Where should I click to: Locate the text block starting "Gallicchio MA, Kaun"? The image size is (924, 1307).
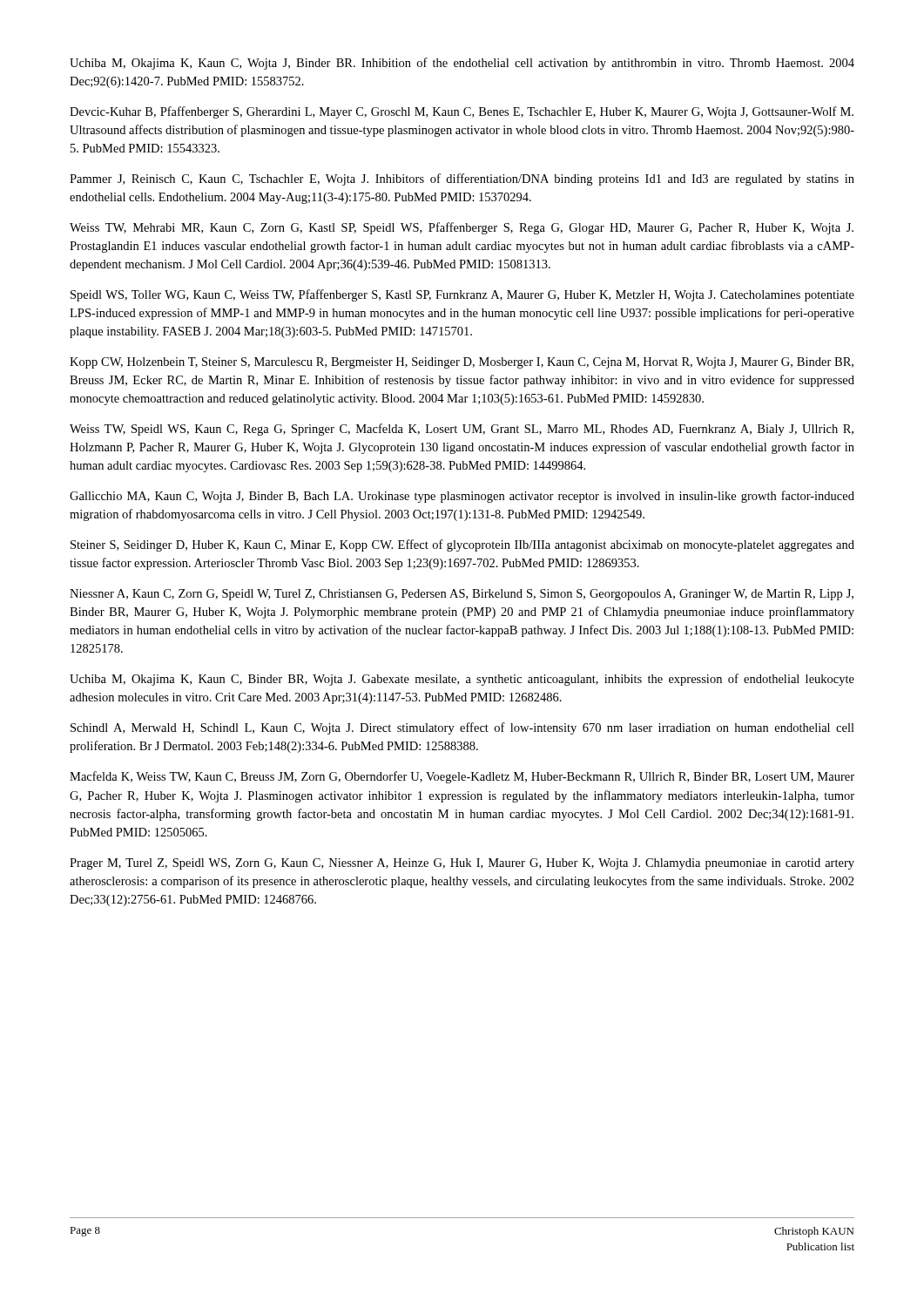462,505
